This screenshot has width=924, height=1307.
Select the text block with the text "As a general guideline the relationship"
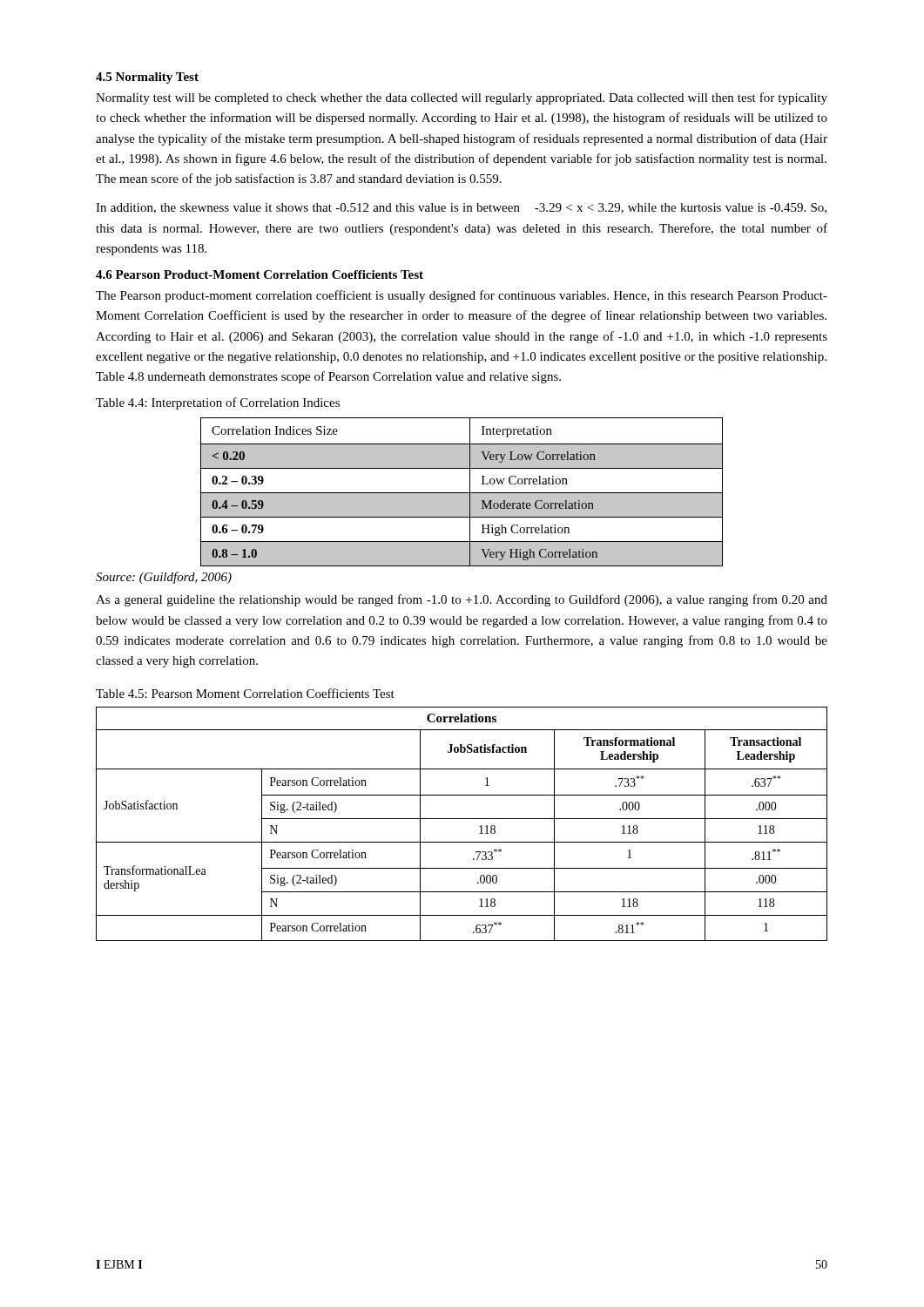click(x=462, y=630)
